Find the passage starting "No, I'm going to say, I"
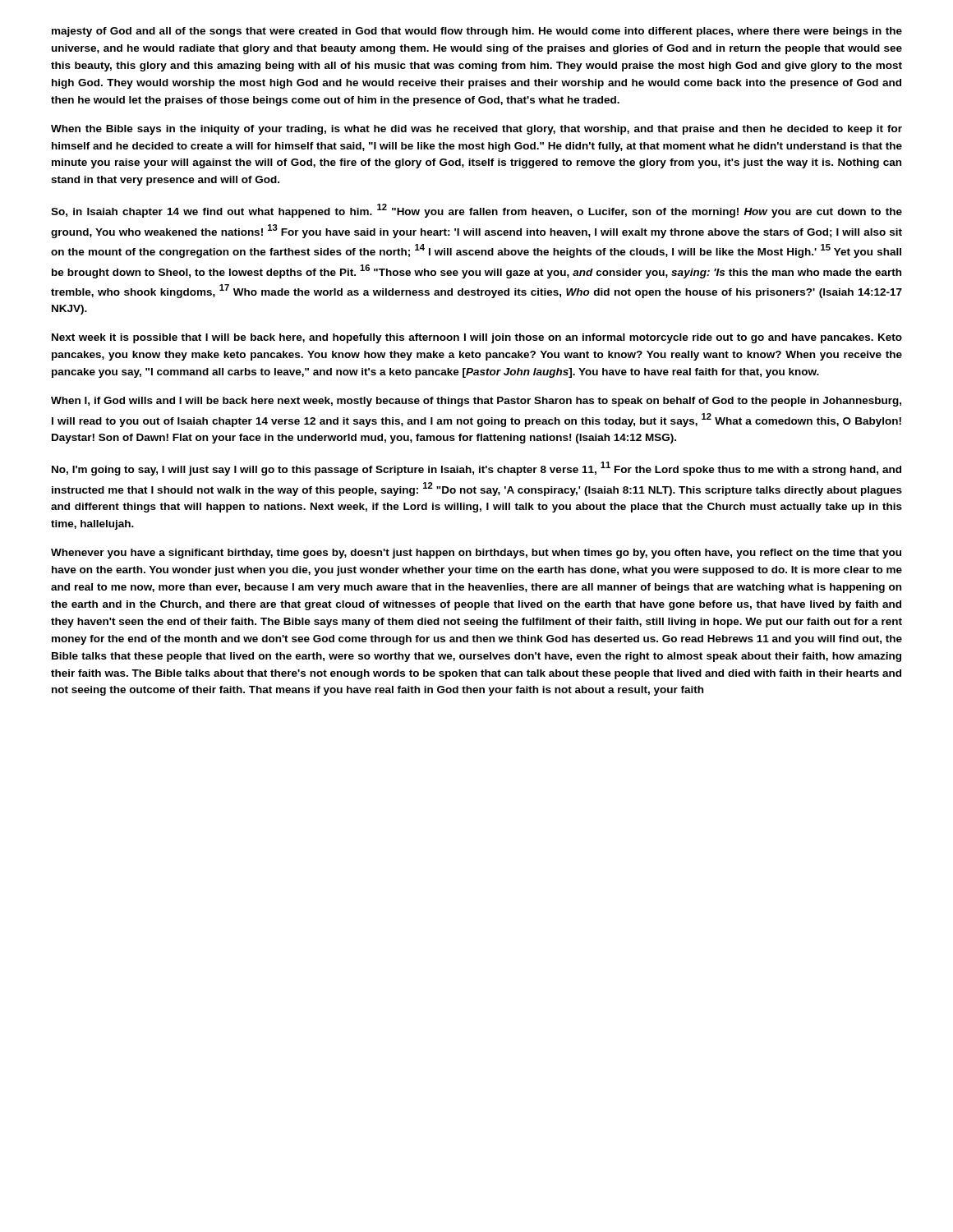 (x=476, y=496)
